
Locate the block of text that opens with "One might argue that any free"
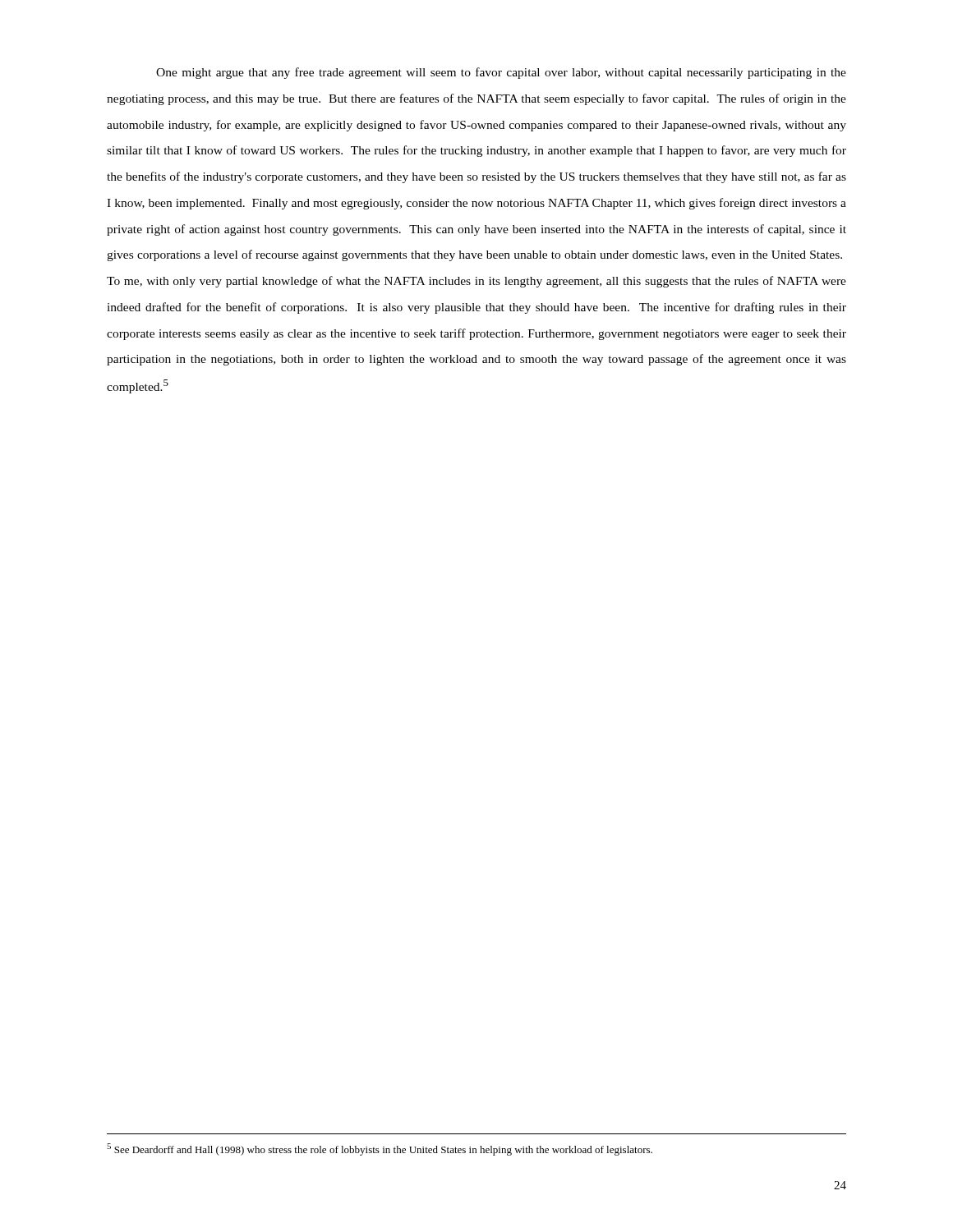coord(476,230)
